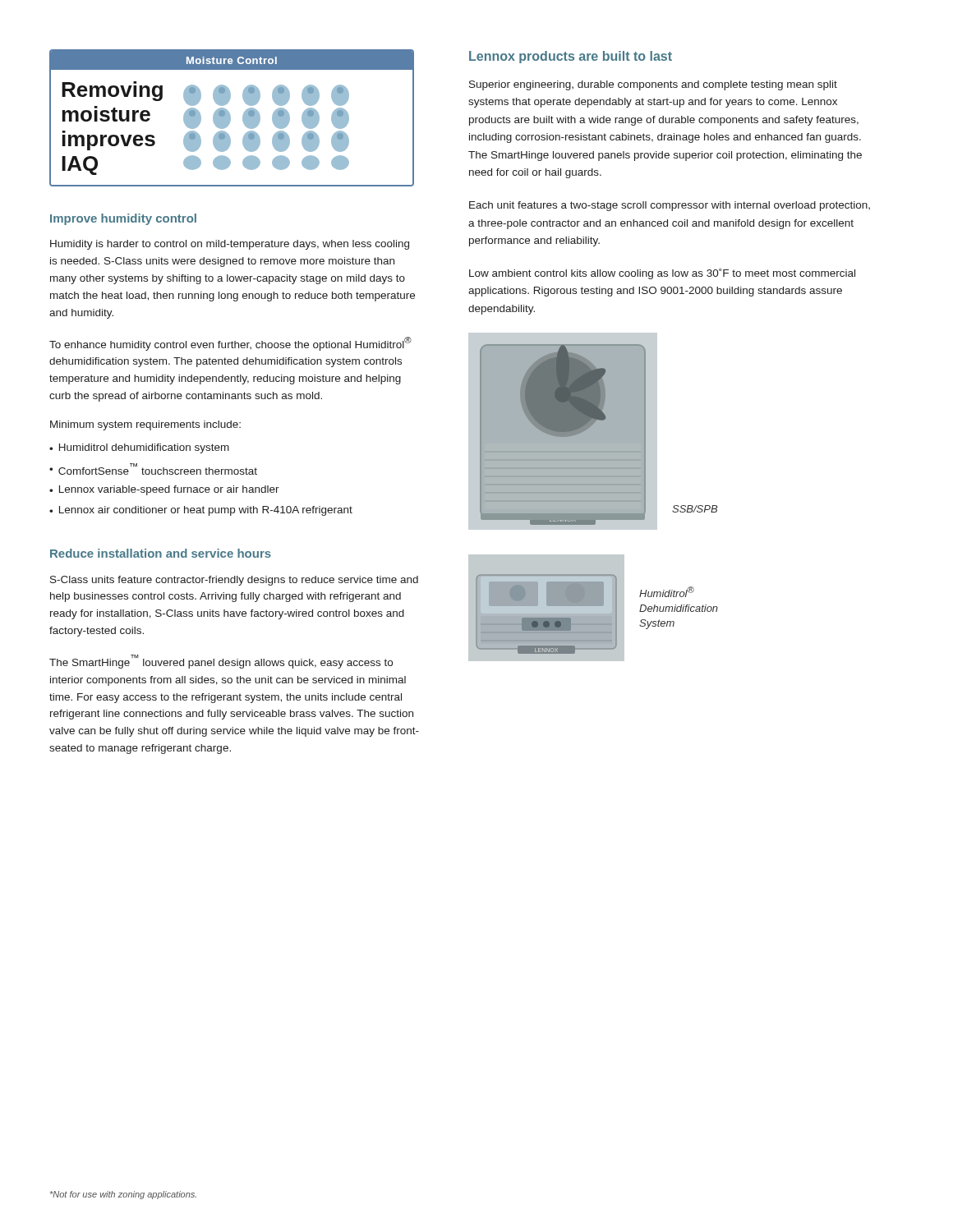Image resolution: width=953 pixels, height=1232 pixels.
Task: Find the block on this page that starts "•Lennox variable-speed furnace or air"
Action: (x=164, y=491)
